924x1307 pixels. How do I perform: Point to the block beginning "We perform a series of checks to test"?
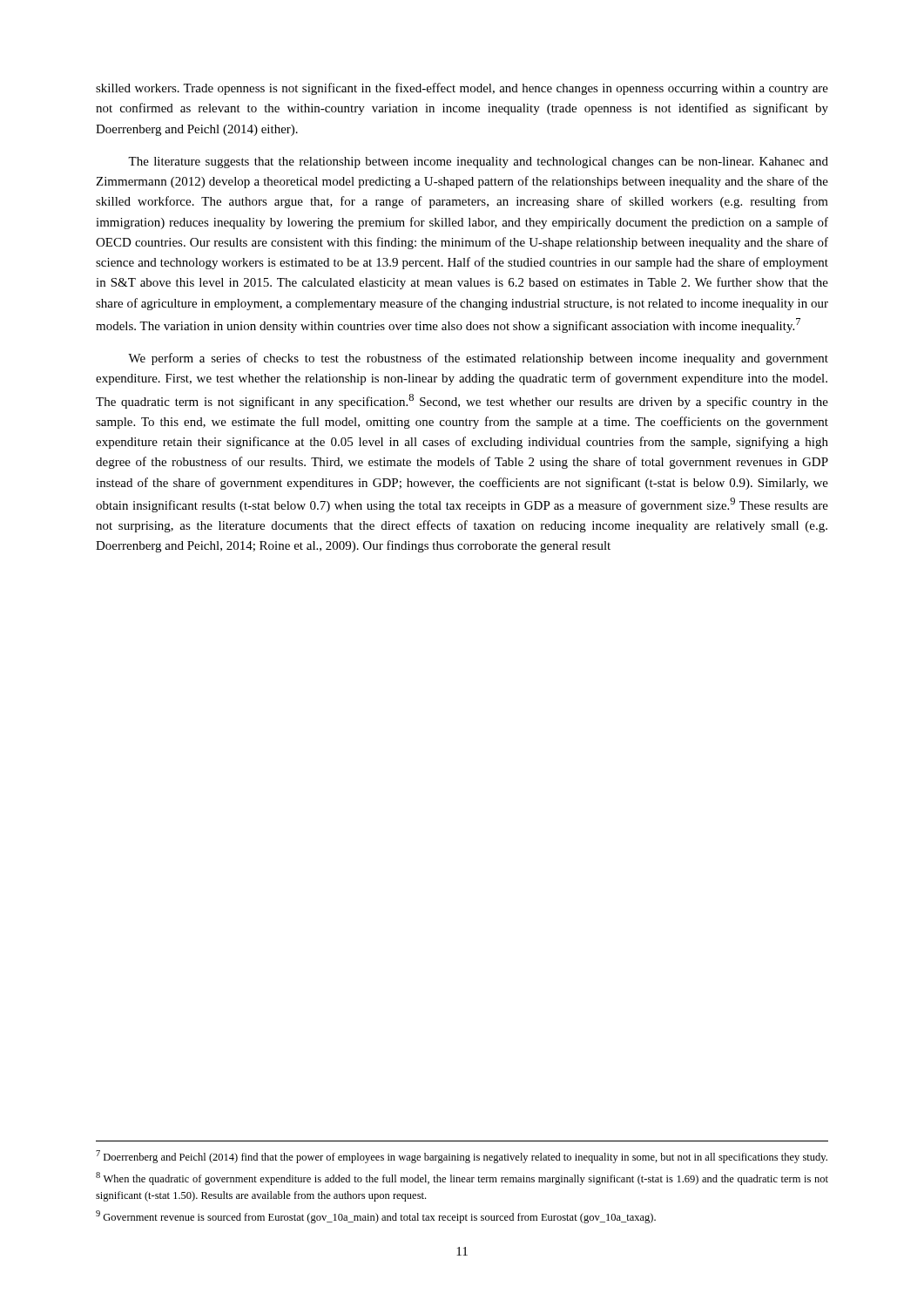pyautogui.click(x=462, y=452)
